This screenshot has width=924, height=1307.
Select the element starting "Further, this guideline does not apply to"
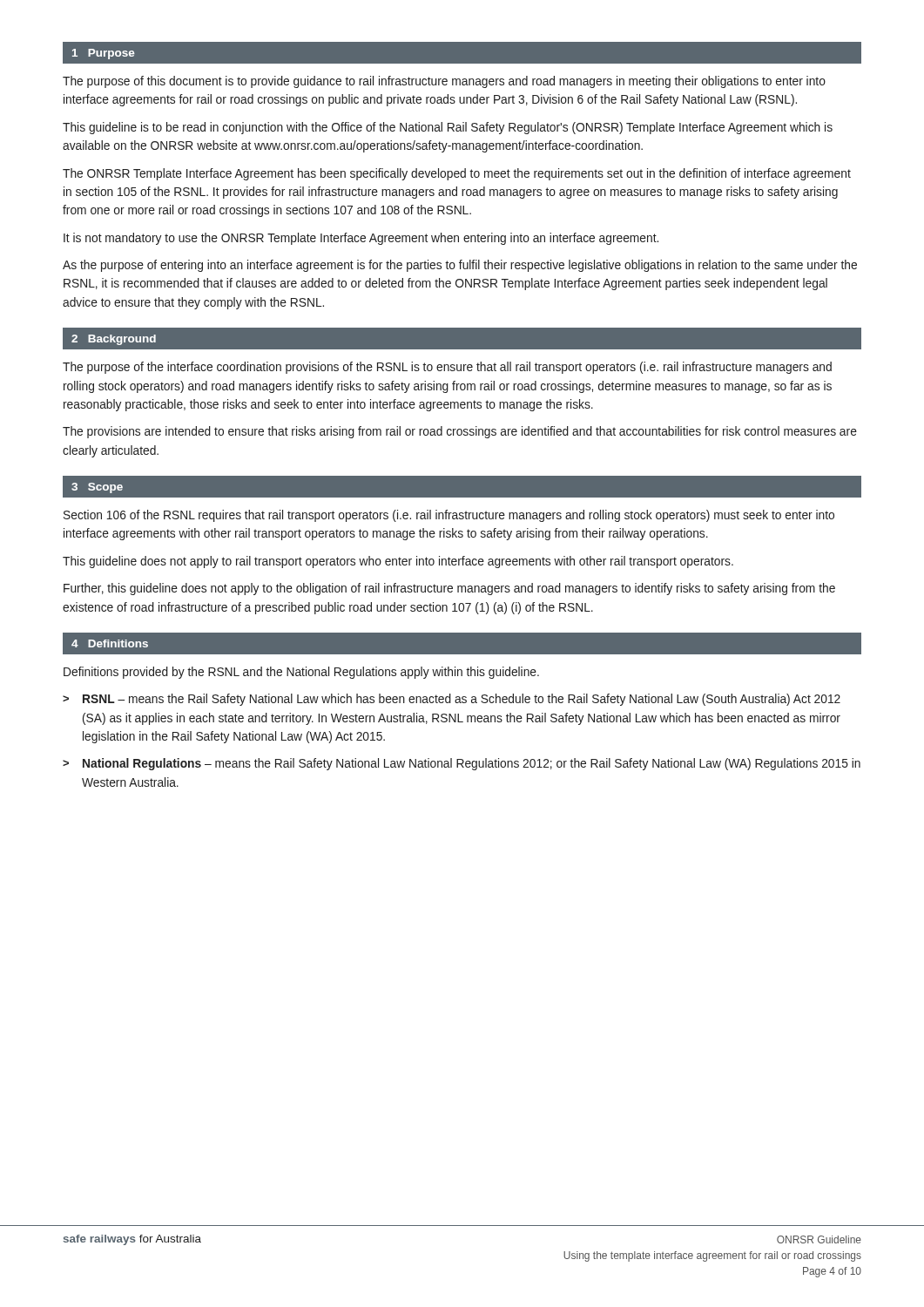coord(449,598)
